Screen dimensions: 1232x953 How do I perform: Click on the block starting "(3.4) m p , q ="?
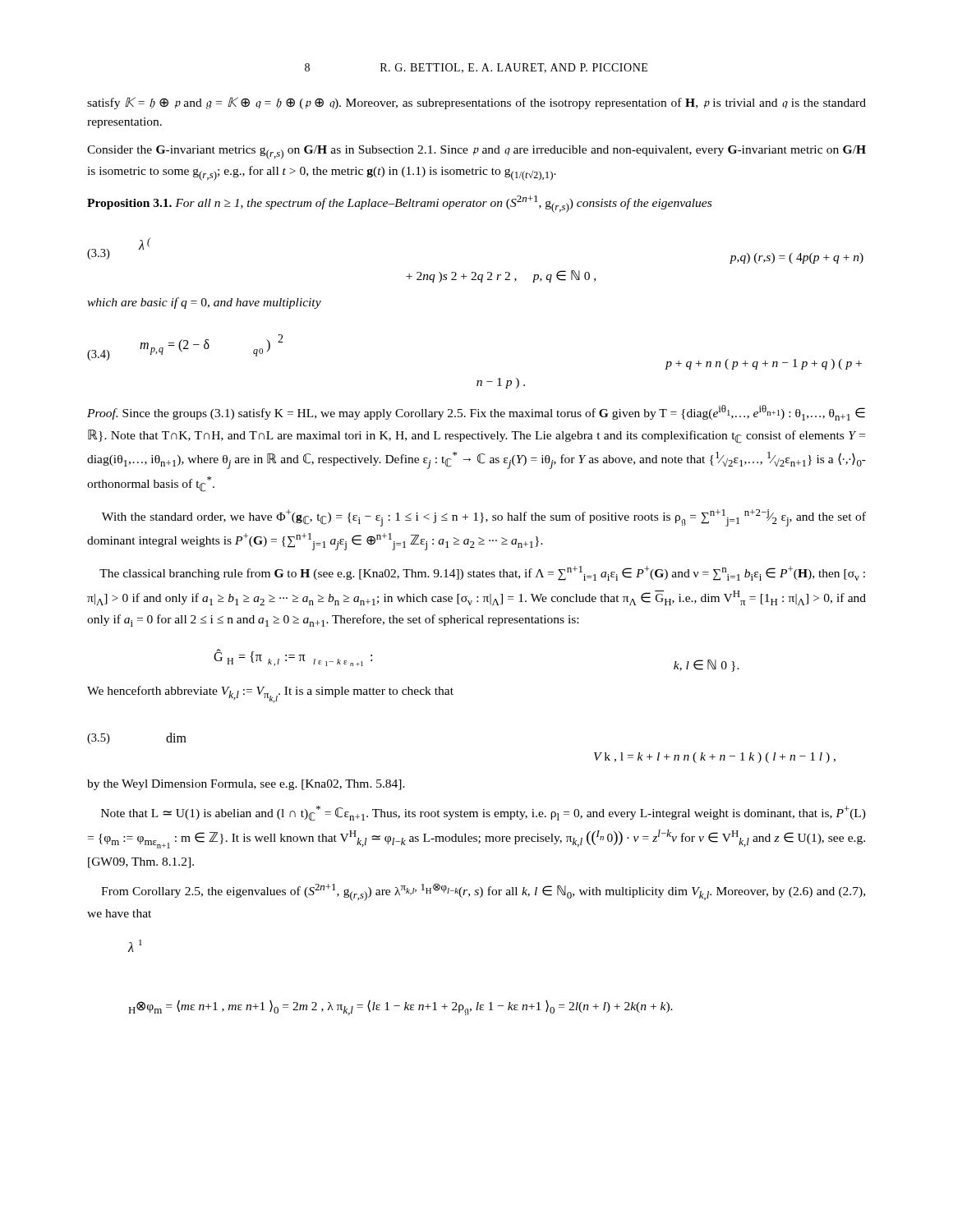tap(144, 349)
